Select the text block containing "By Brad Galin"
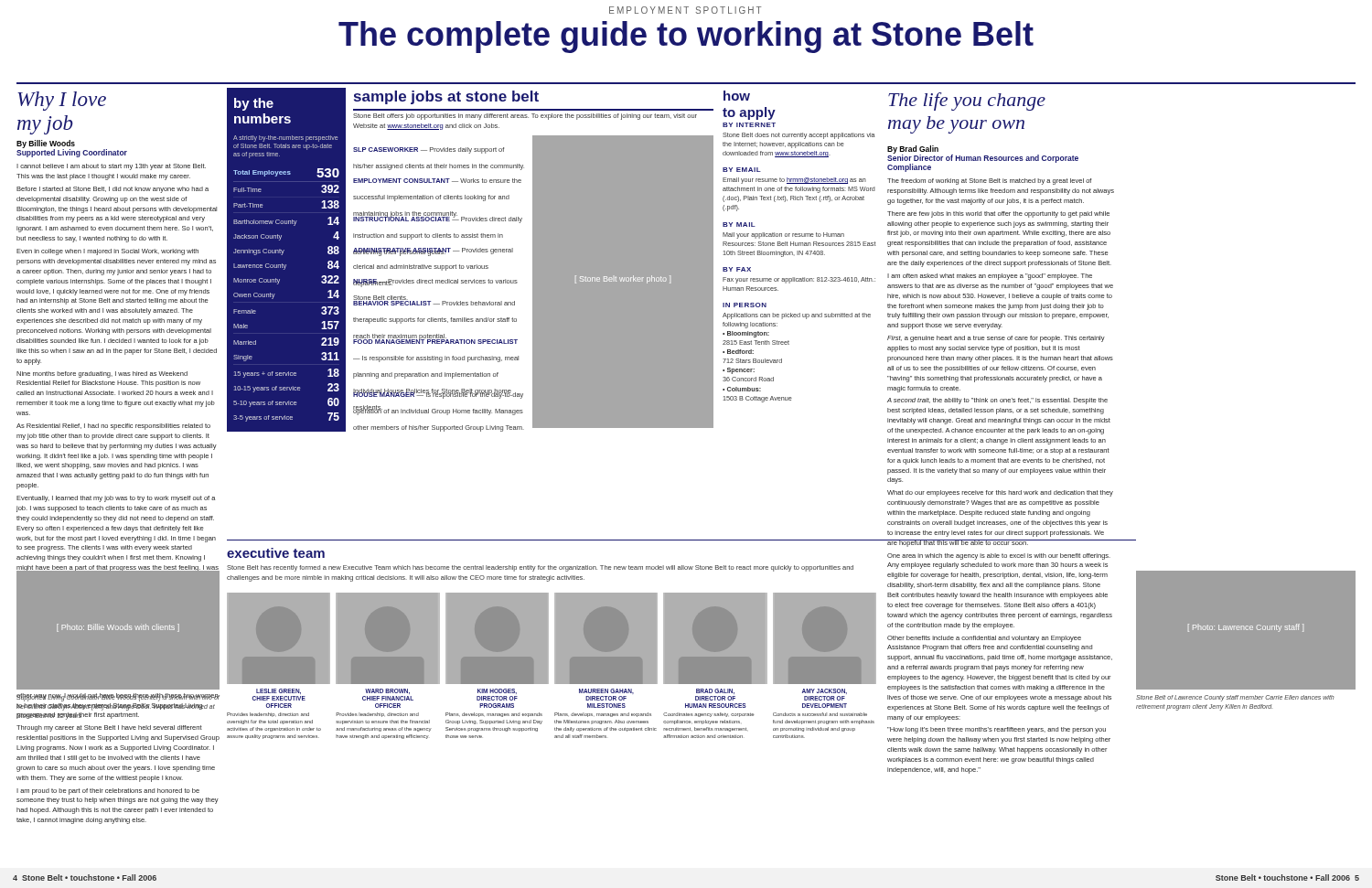Screen dimensions: 888x1372 (1001, 460)
